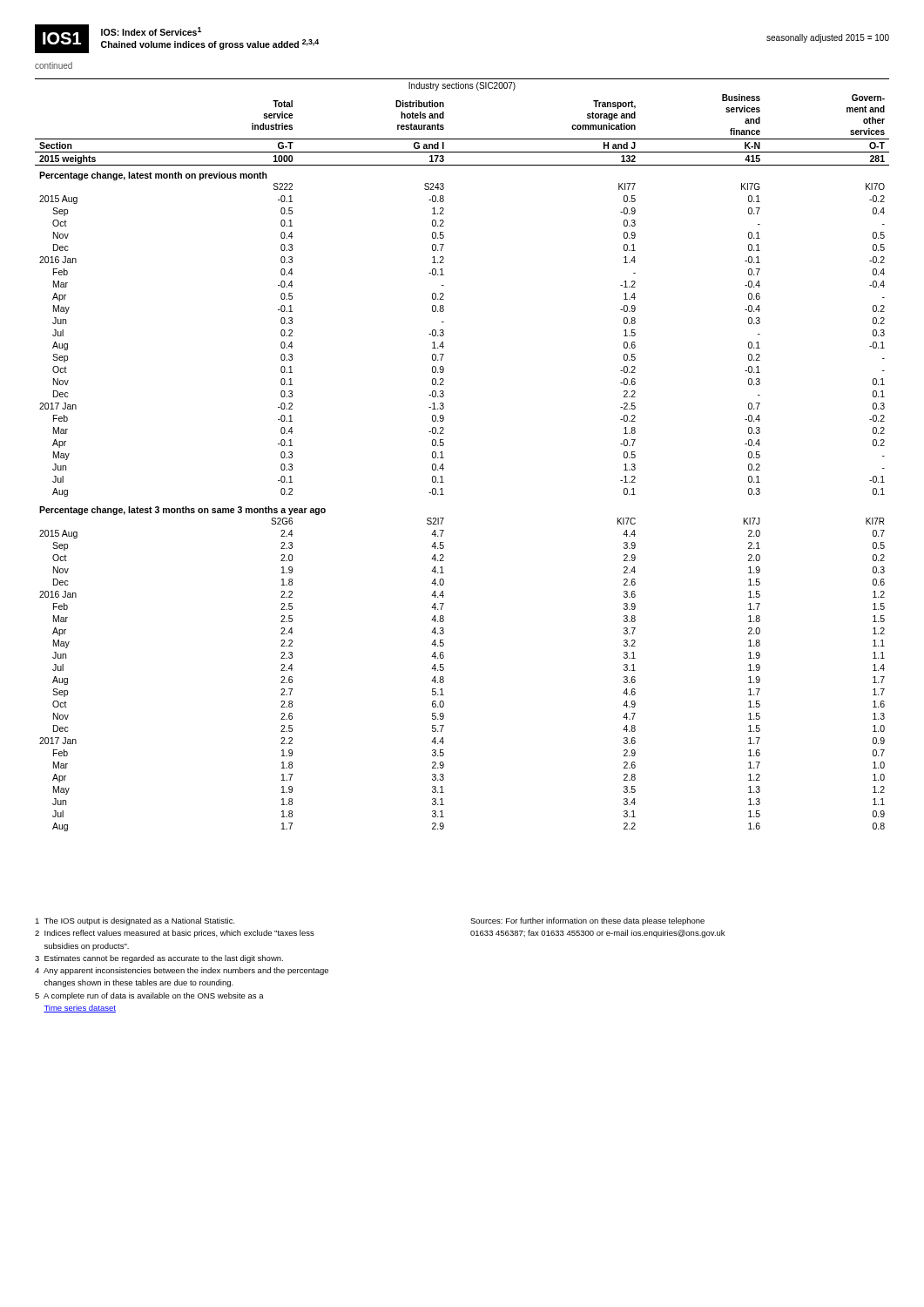Click on the block starting "1 The IOS output is designated as"

point(244,965)
